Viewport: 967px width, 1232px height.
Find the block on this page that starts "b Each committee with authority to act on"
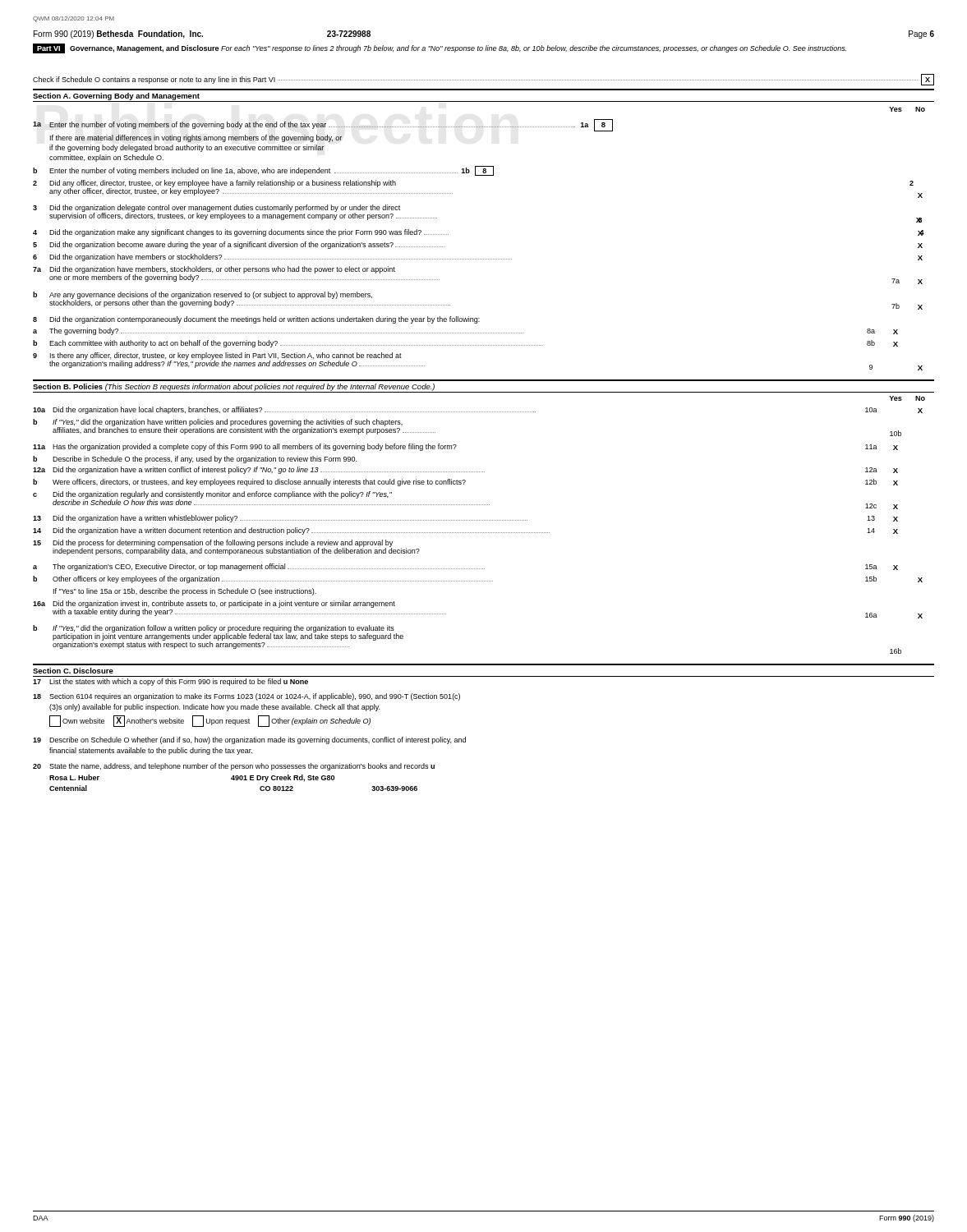pyautogui.click(x=484, y=343)
